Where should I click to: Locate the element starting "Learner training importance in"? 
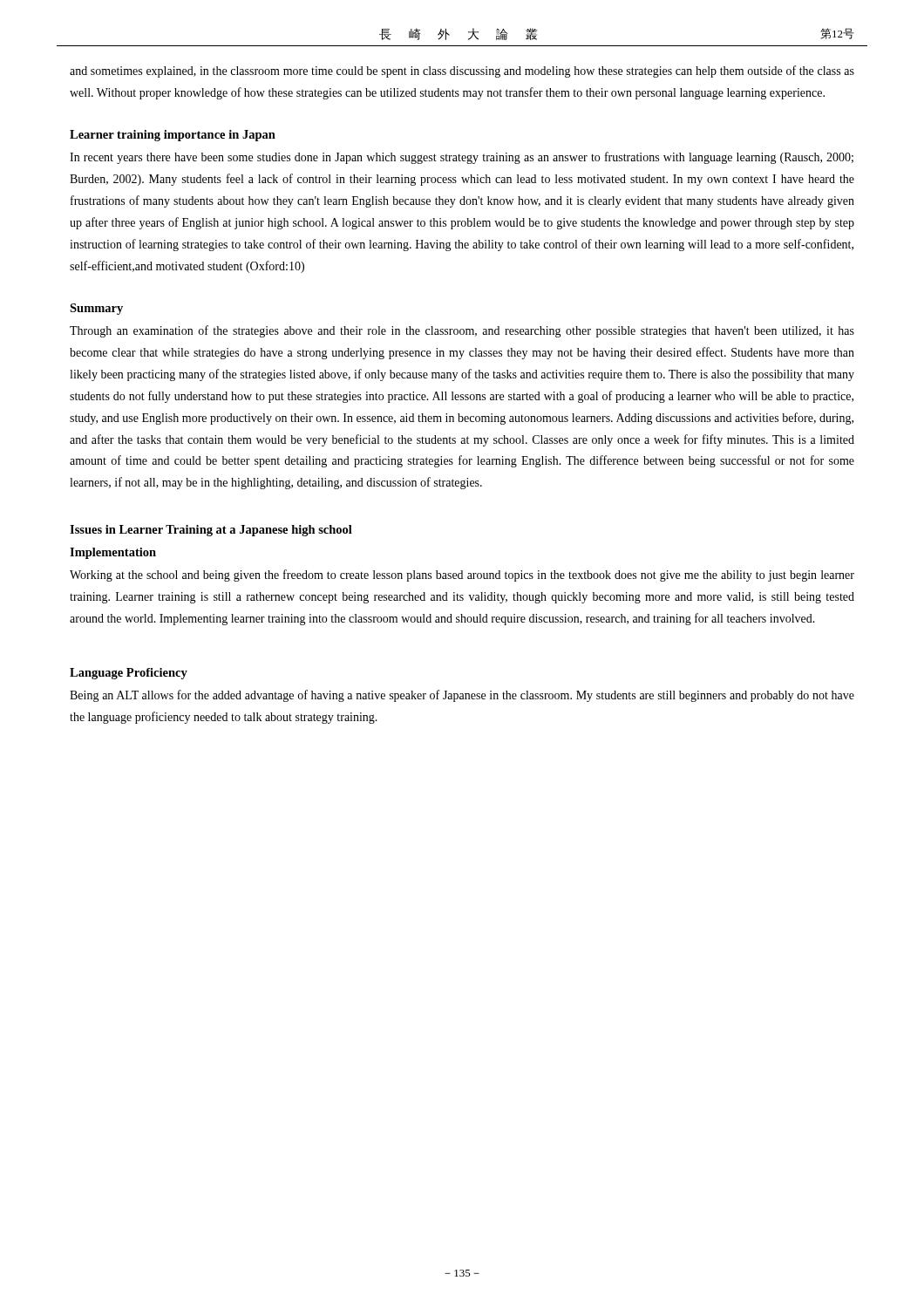173,134
